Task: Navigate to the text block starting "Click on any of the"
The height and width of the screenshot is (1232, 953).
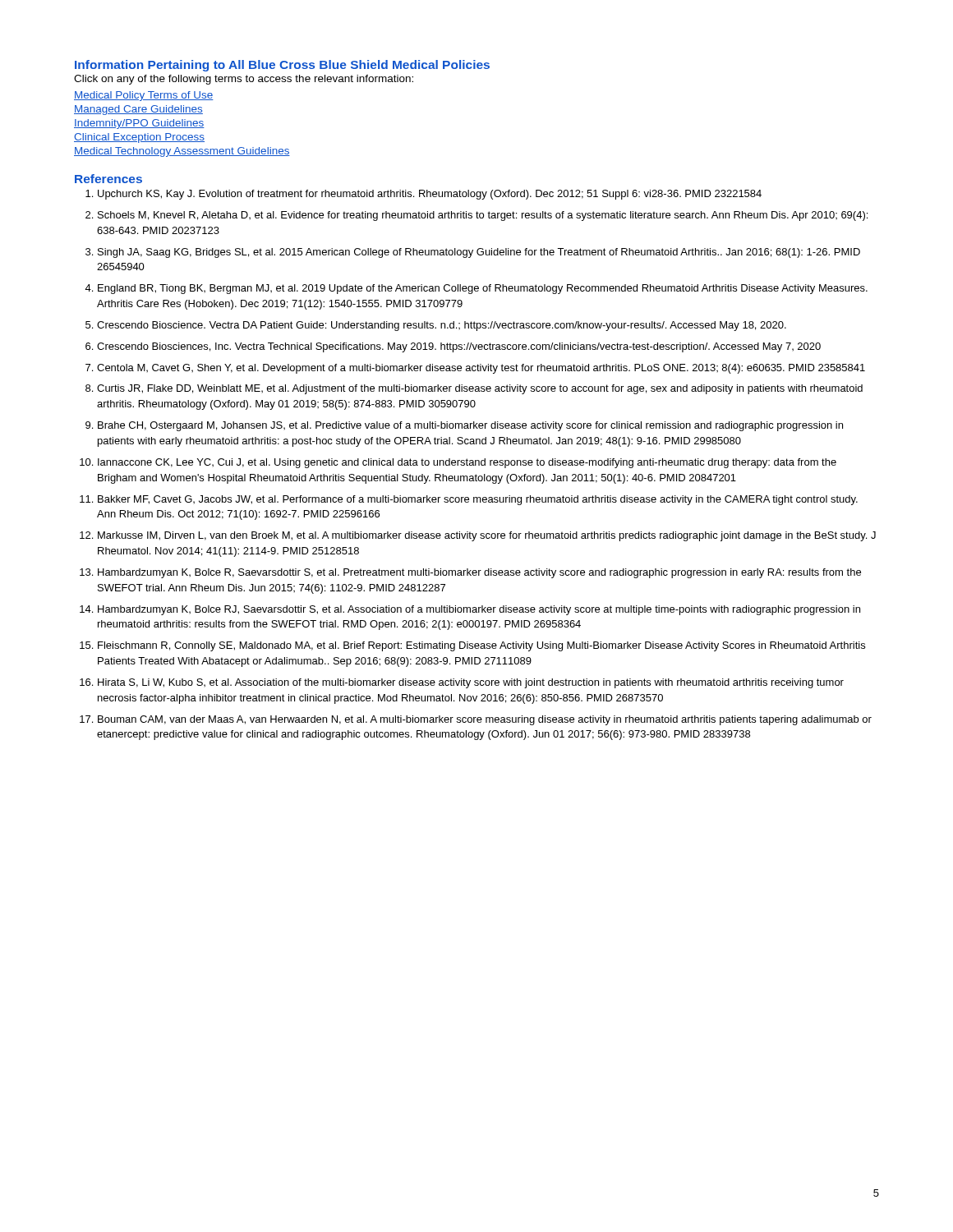Action: 244,78
